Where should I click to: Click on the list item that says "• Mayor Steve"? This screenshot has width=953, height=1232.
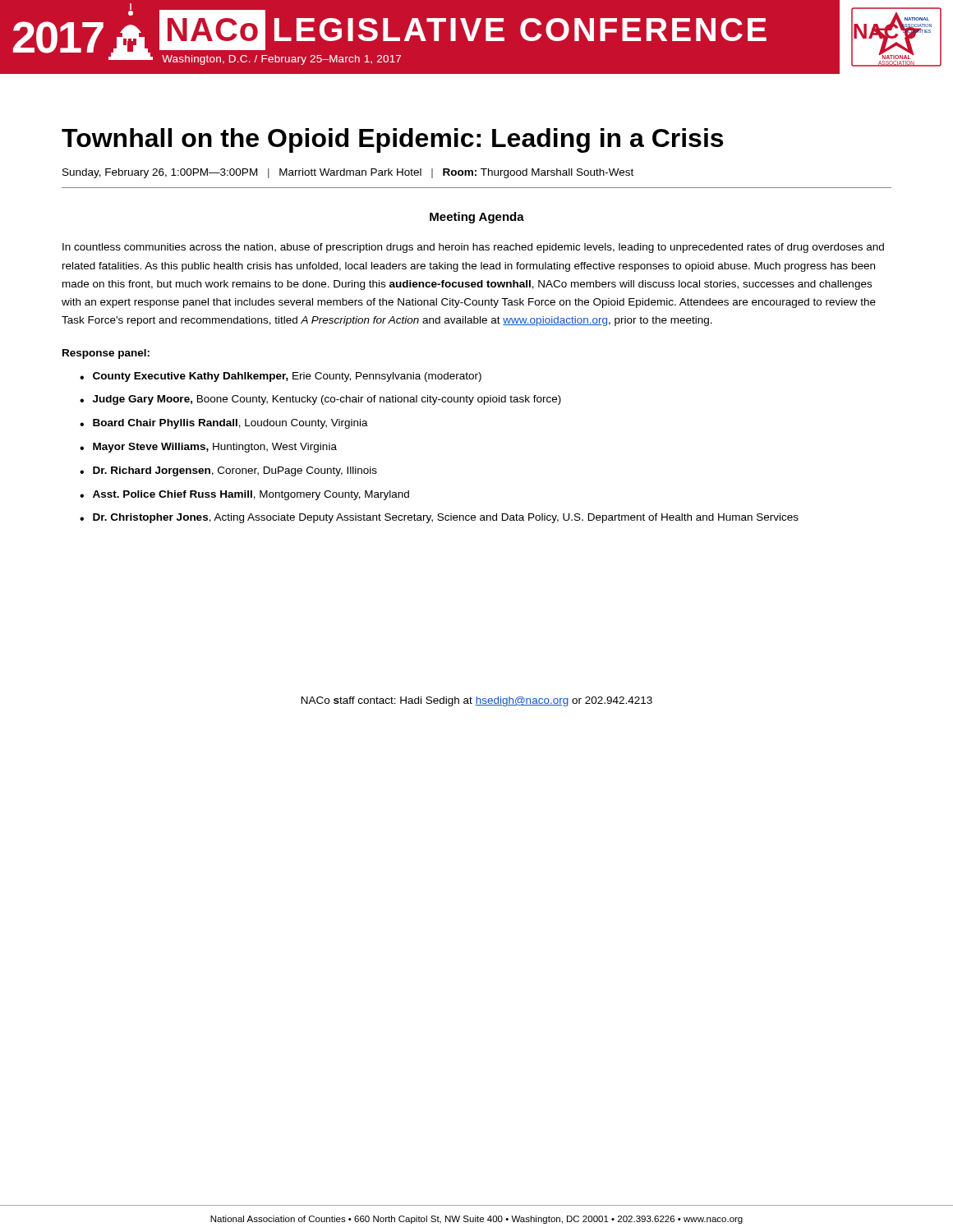point(208,448)
